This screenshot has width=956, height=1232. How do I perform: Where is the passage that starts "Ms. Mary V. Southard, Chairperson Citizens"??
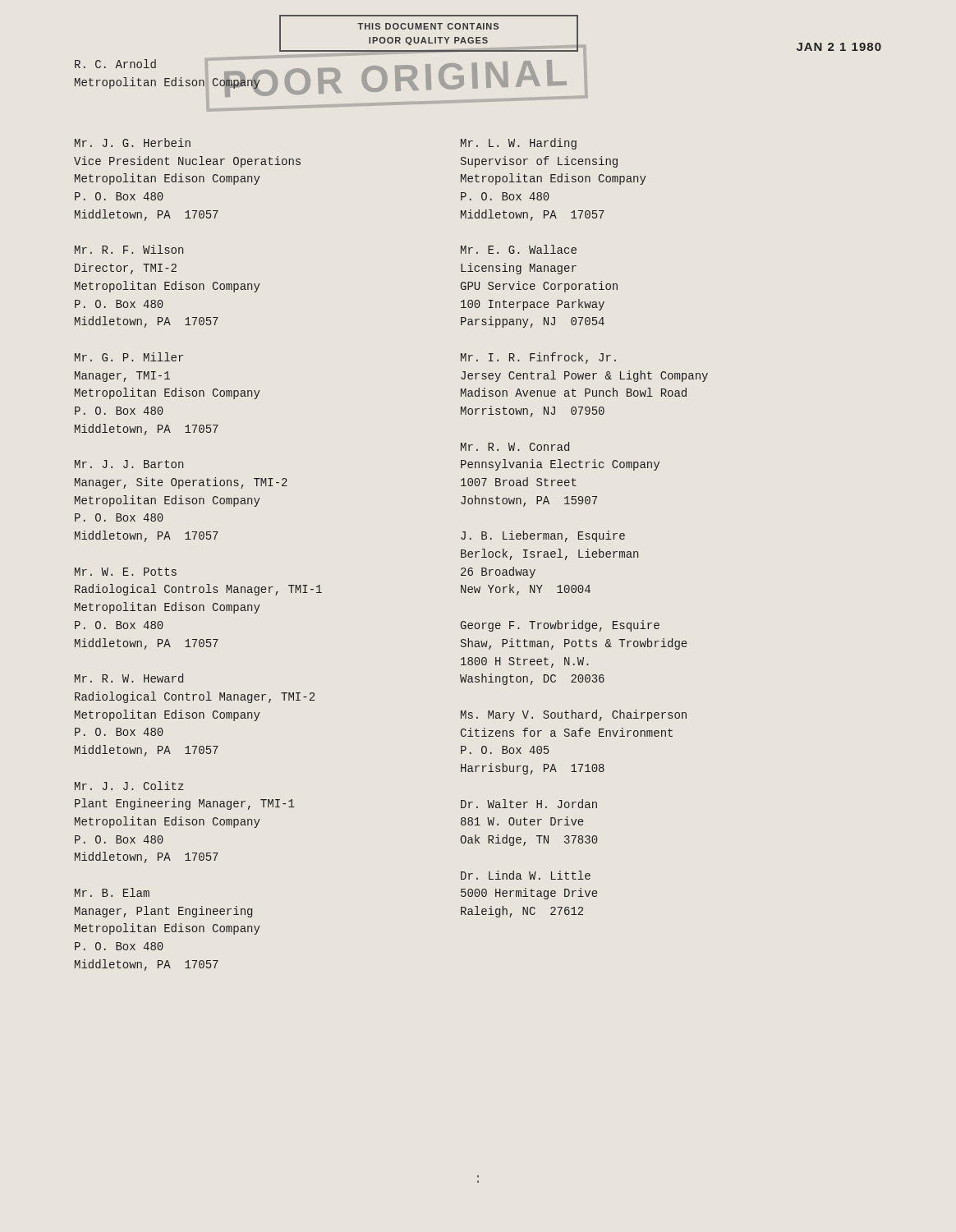pos(678,743)
